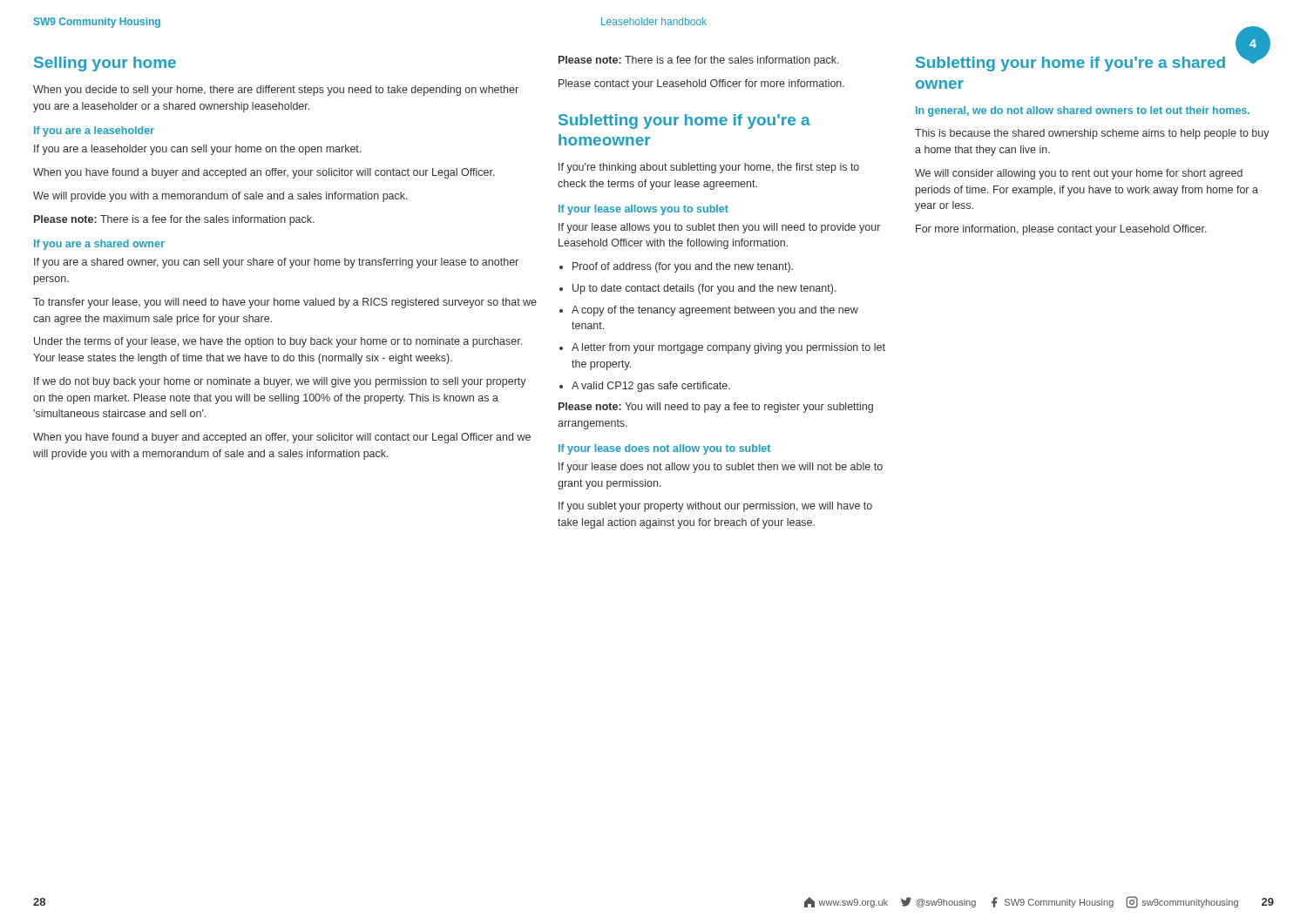Click on the text block with the text "If you are a leaseholder you"
This screenshot has width=1307, height=924.
(286, 149)
